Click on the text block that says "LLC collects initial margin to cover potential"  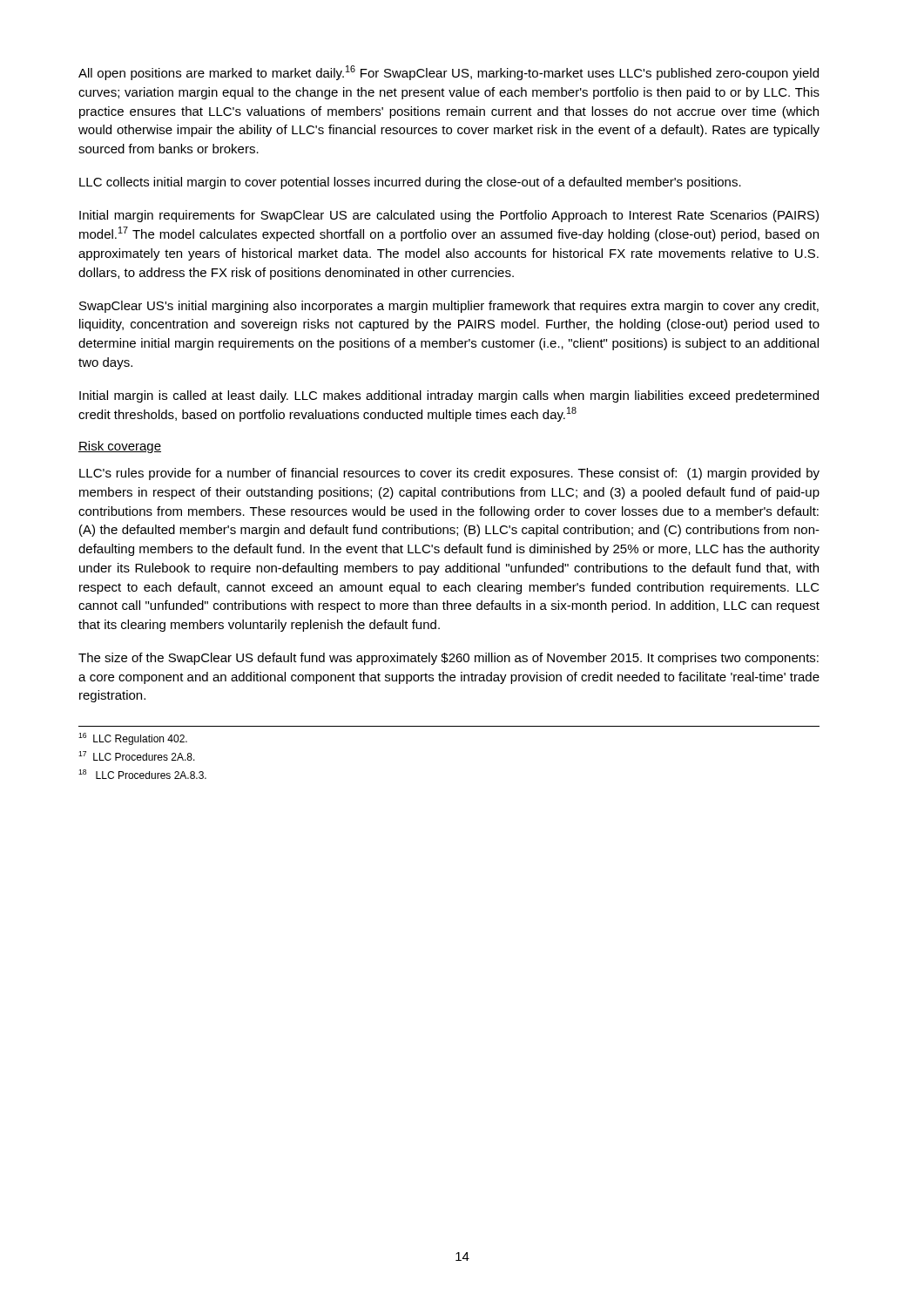(410, 181)
